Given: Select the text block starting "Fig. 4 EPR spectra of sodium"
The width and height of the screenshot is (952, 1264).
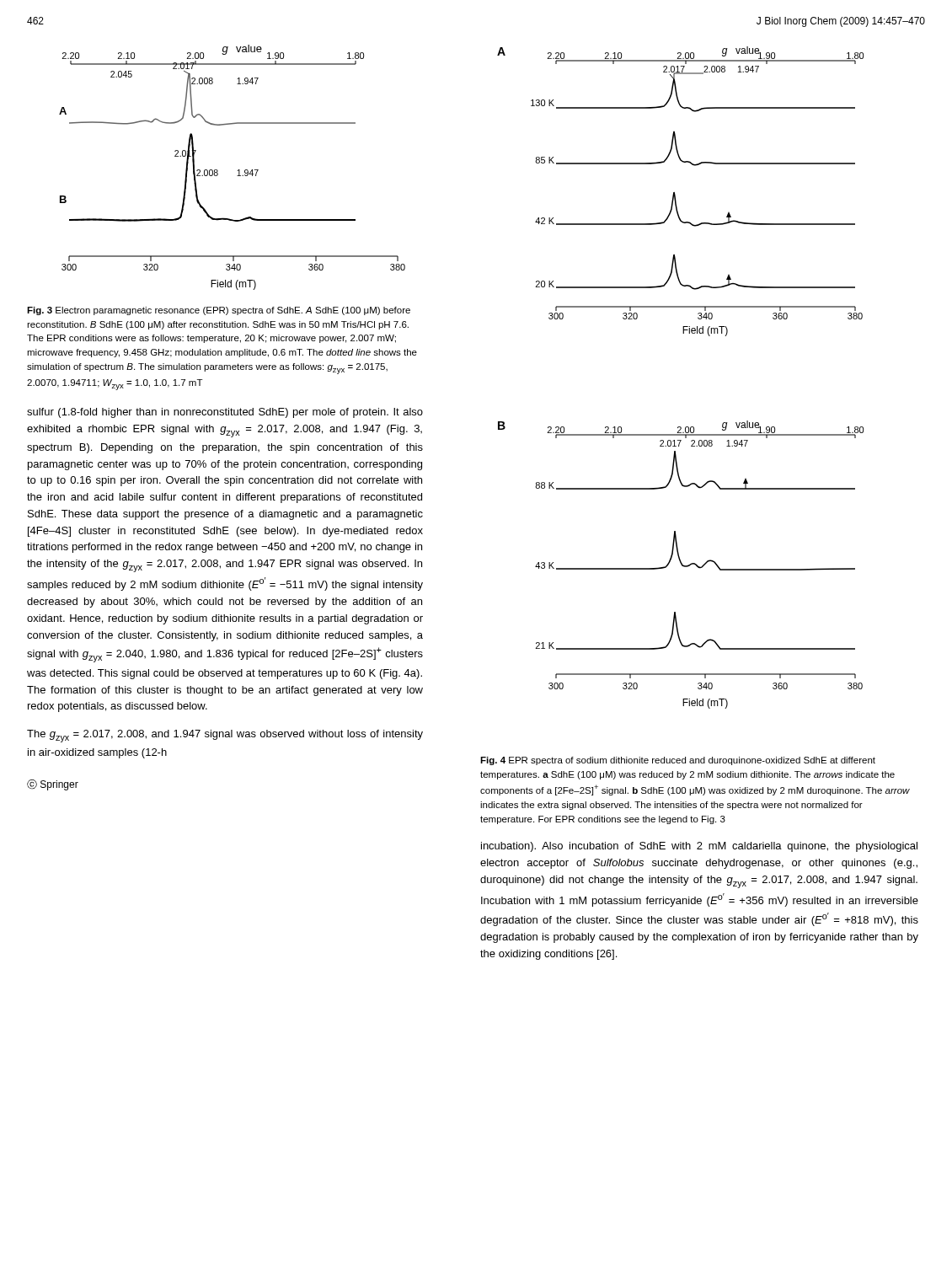Looking at the screenshot, I should coord(695,789).
